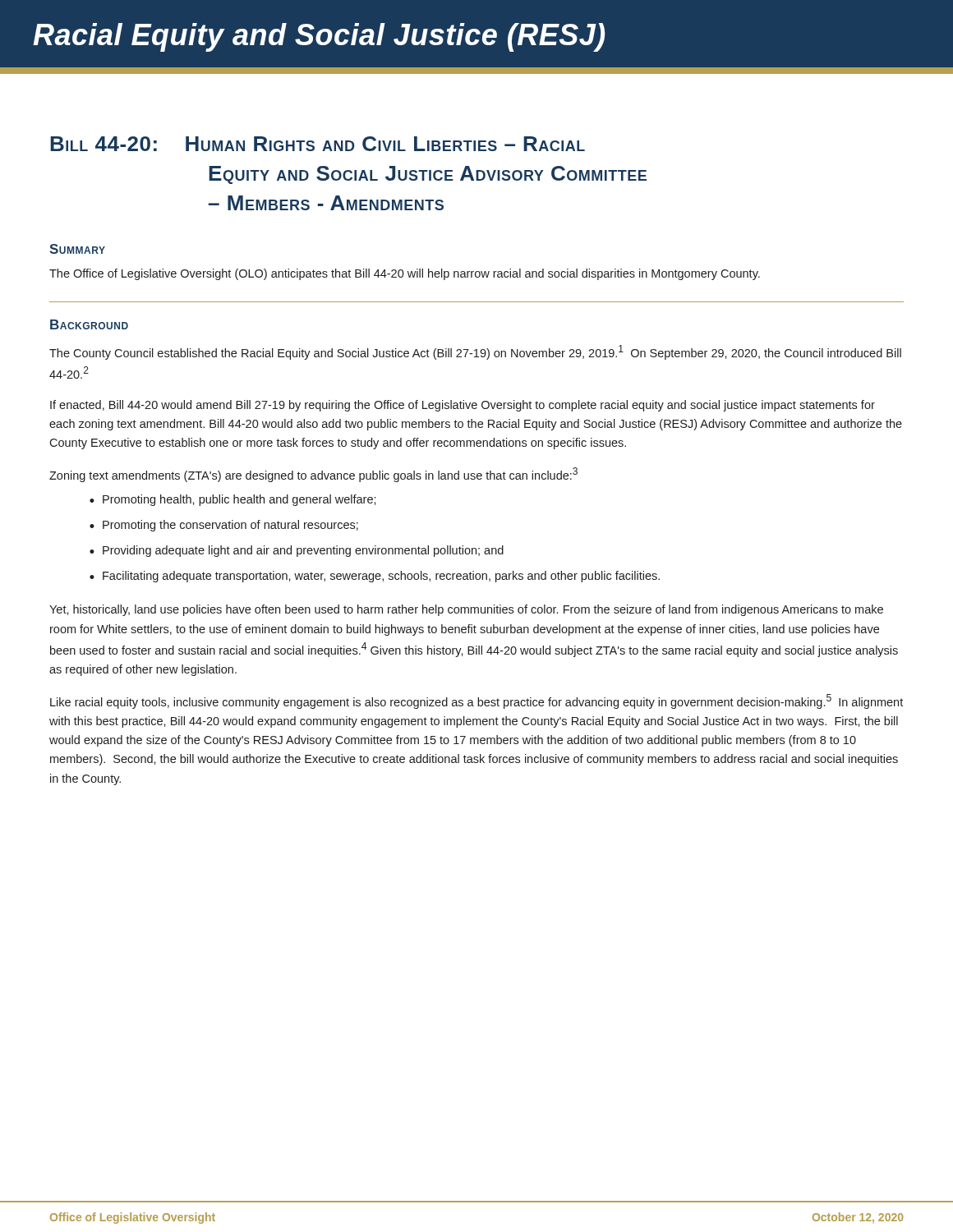Click on the region starting "• Promoting health, public health and"

229,502
